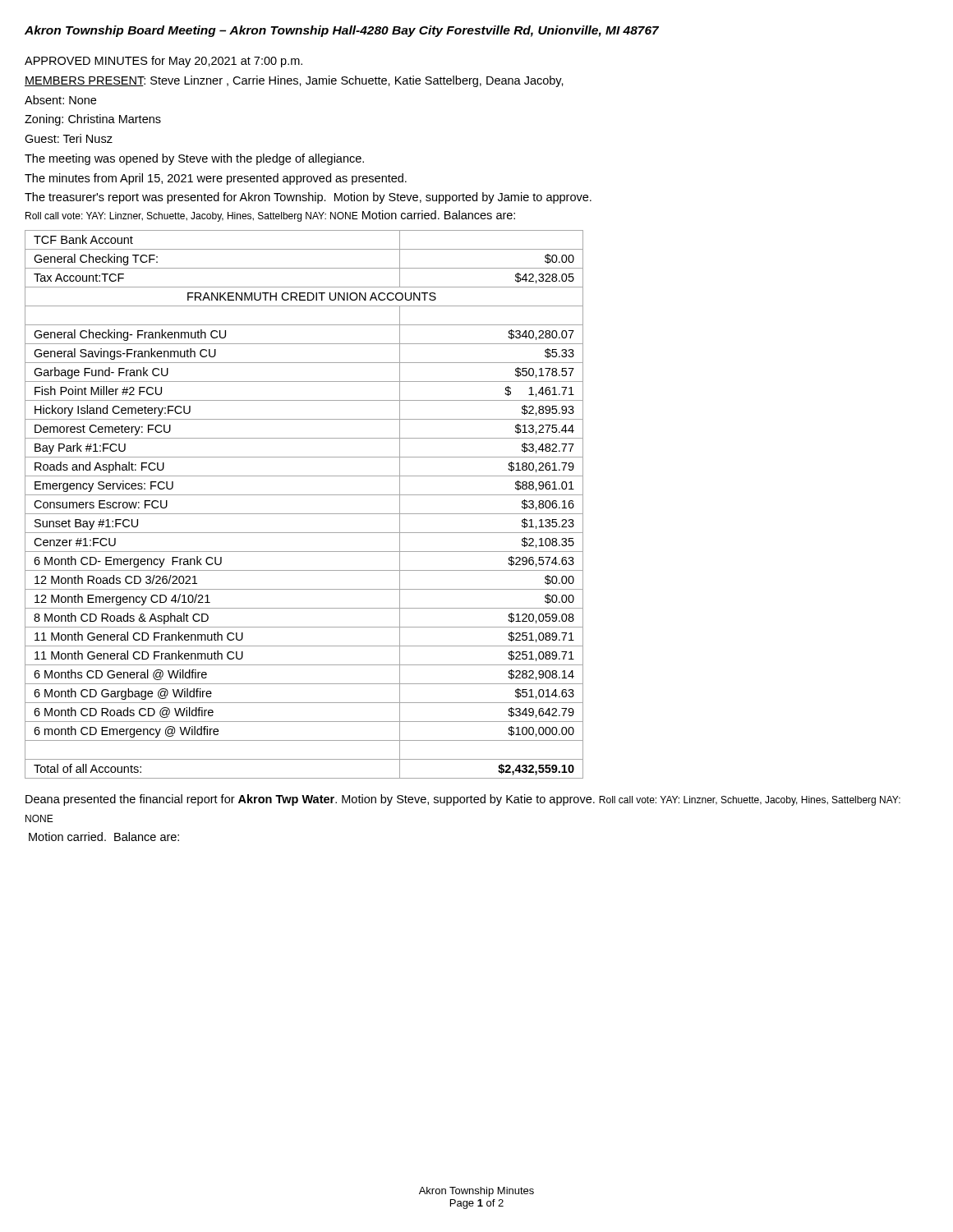
Task: Find "Absent: None" on this page
Action: coord(61,100)
